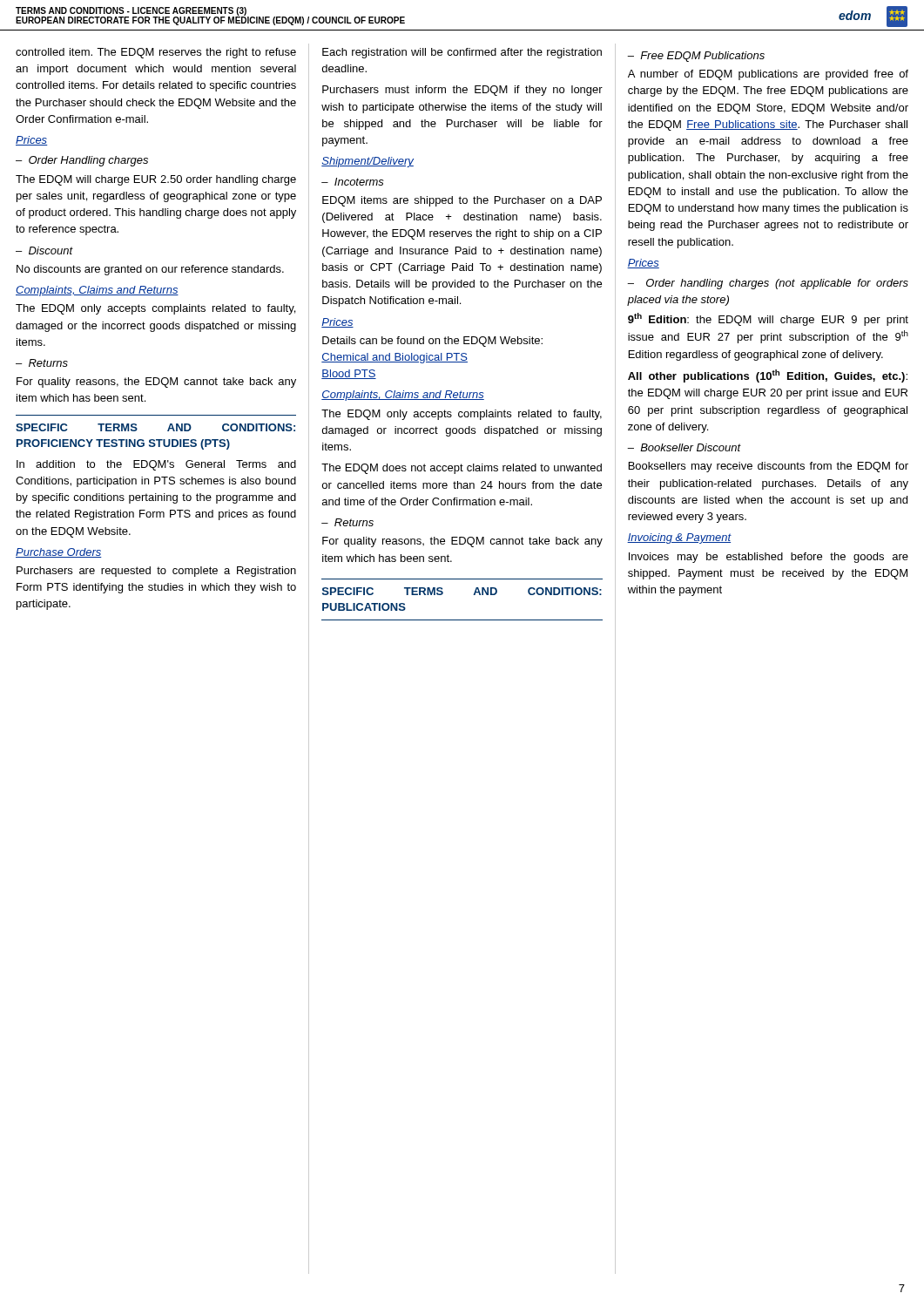The height and width of the screenshot is (1307, 924).
Task: Click on the block starting "SPECIFIC TERMS AND CONDI­TIONS: PROFICIENCY TESTING"
Action: (x=156, y=435)
